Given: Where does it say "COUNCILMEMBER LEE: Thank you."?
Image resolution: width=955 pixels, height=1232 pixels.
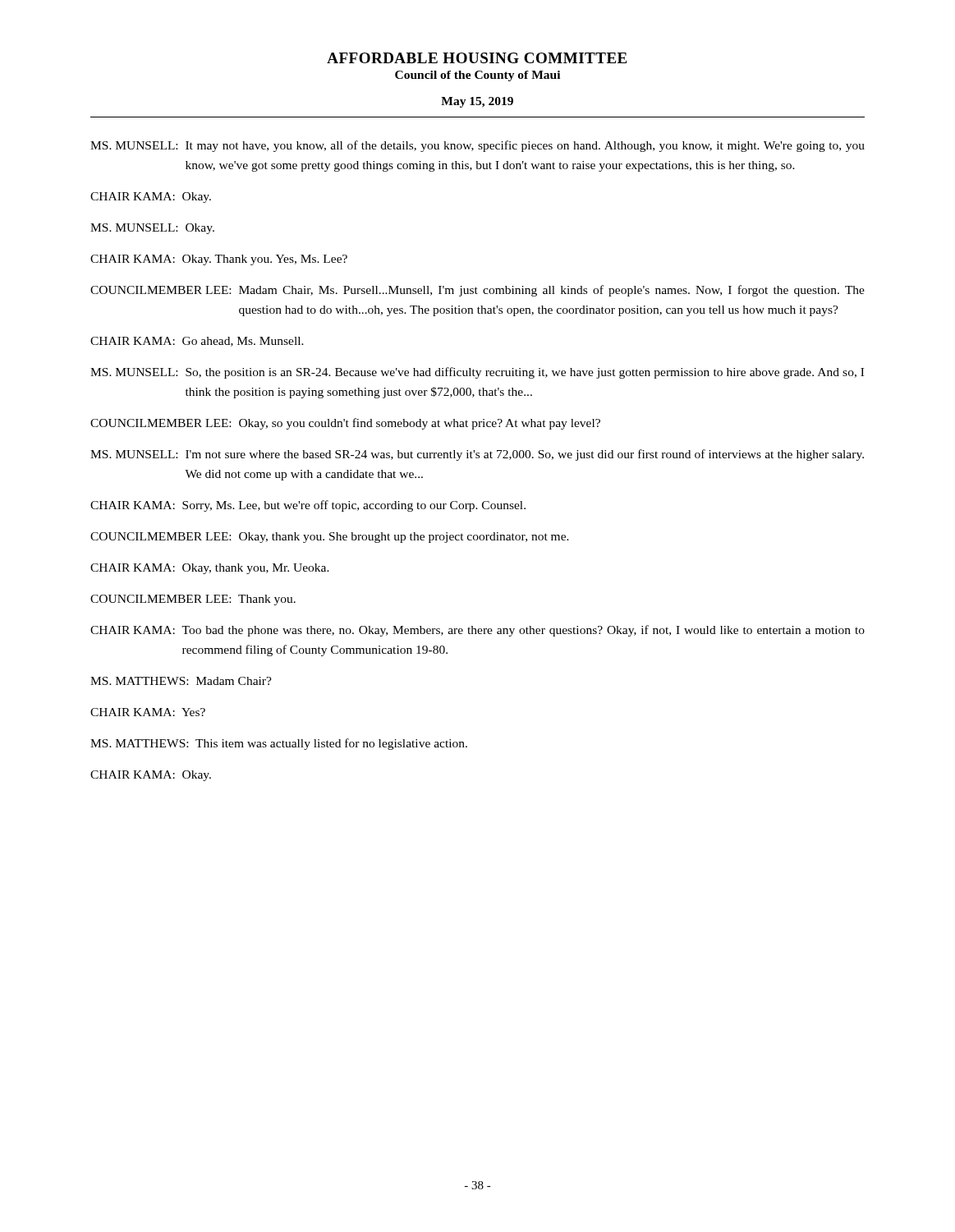Looking at the screenshot, I should [x=193, y=599].
